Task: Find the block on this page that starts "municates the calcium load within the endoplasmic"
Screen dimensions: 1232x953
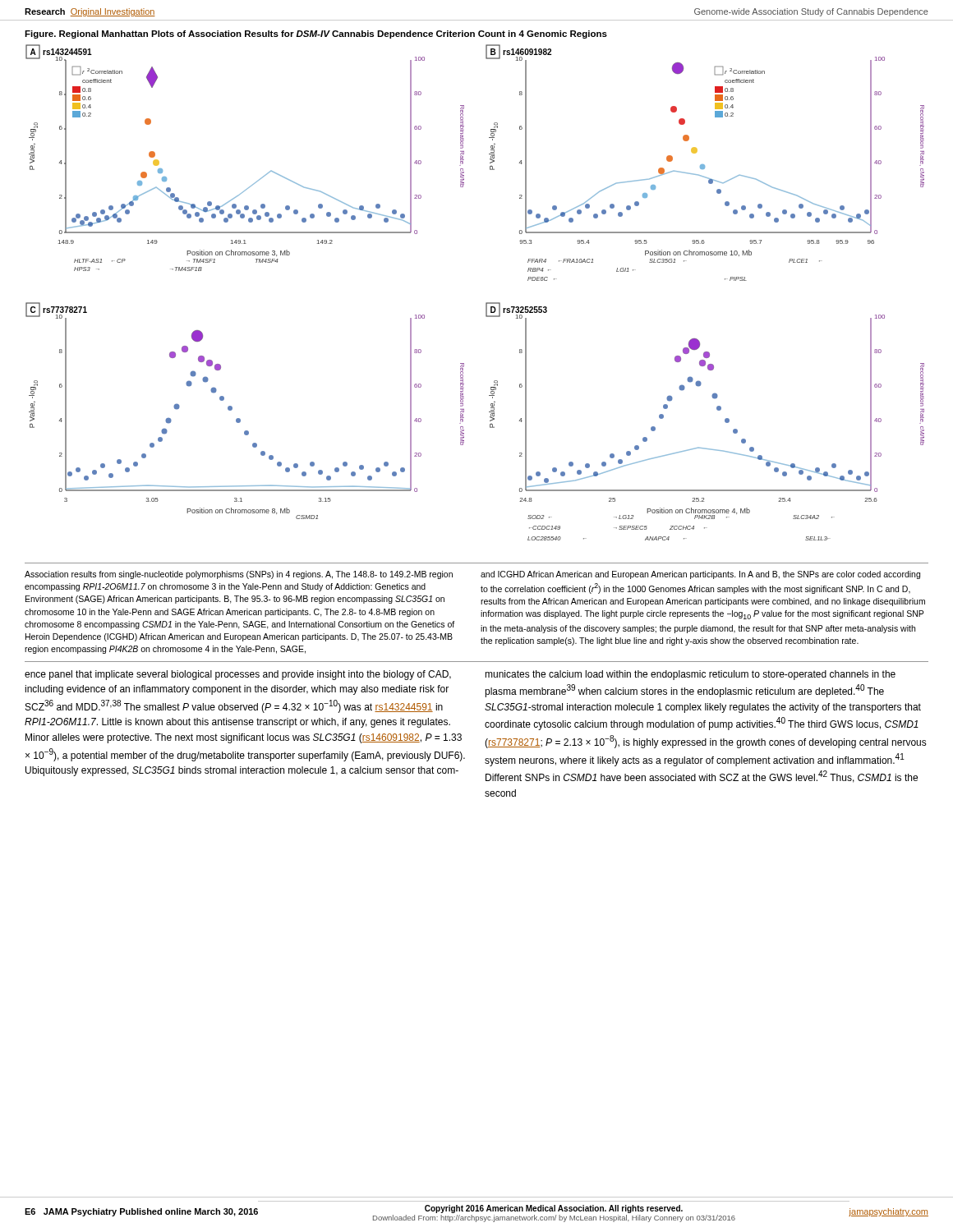Action: pos(706,734)
